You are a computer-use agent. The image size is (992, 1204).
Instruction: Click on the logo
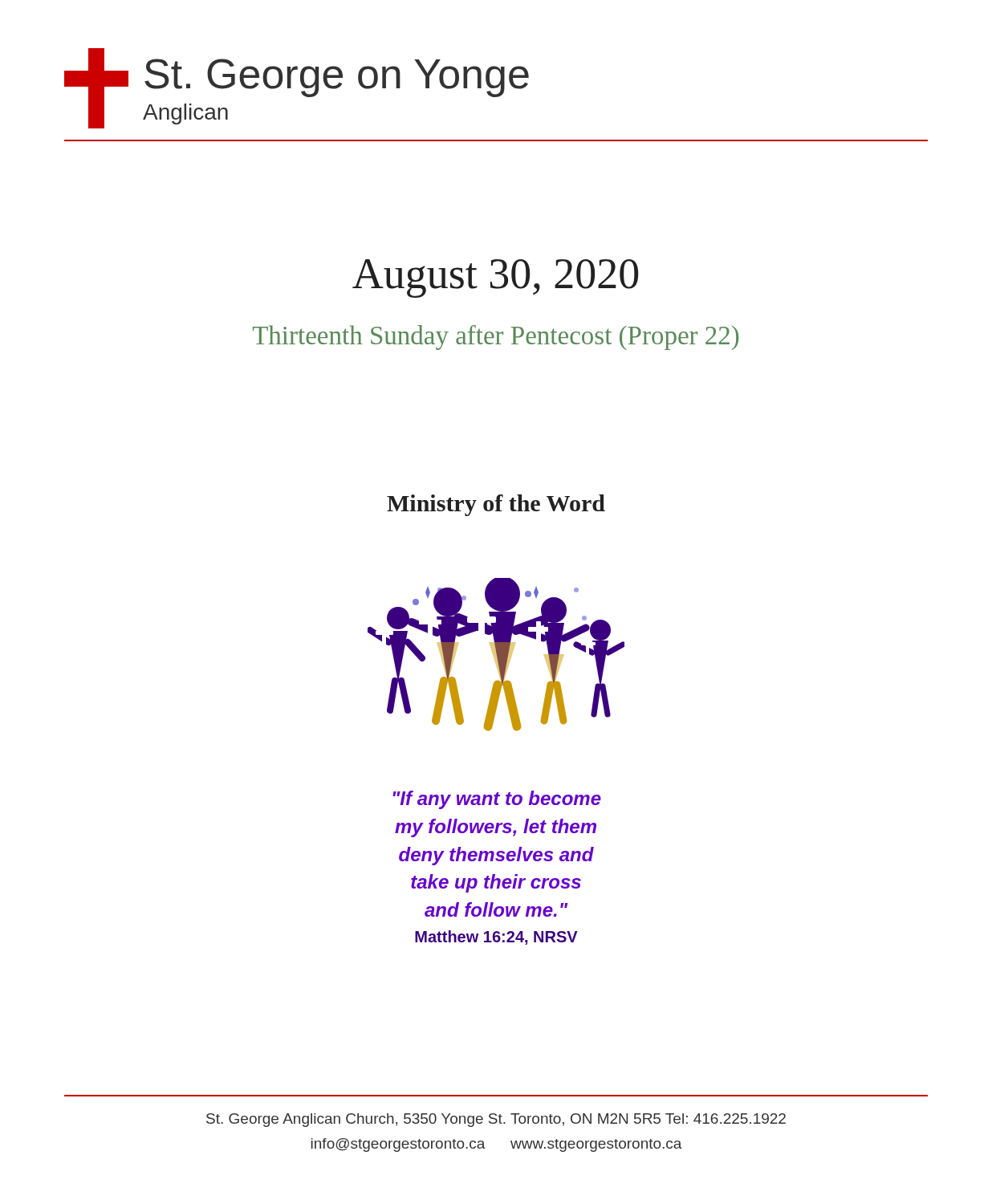coord(496,98)
